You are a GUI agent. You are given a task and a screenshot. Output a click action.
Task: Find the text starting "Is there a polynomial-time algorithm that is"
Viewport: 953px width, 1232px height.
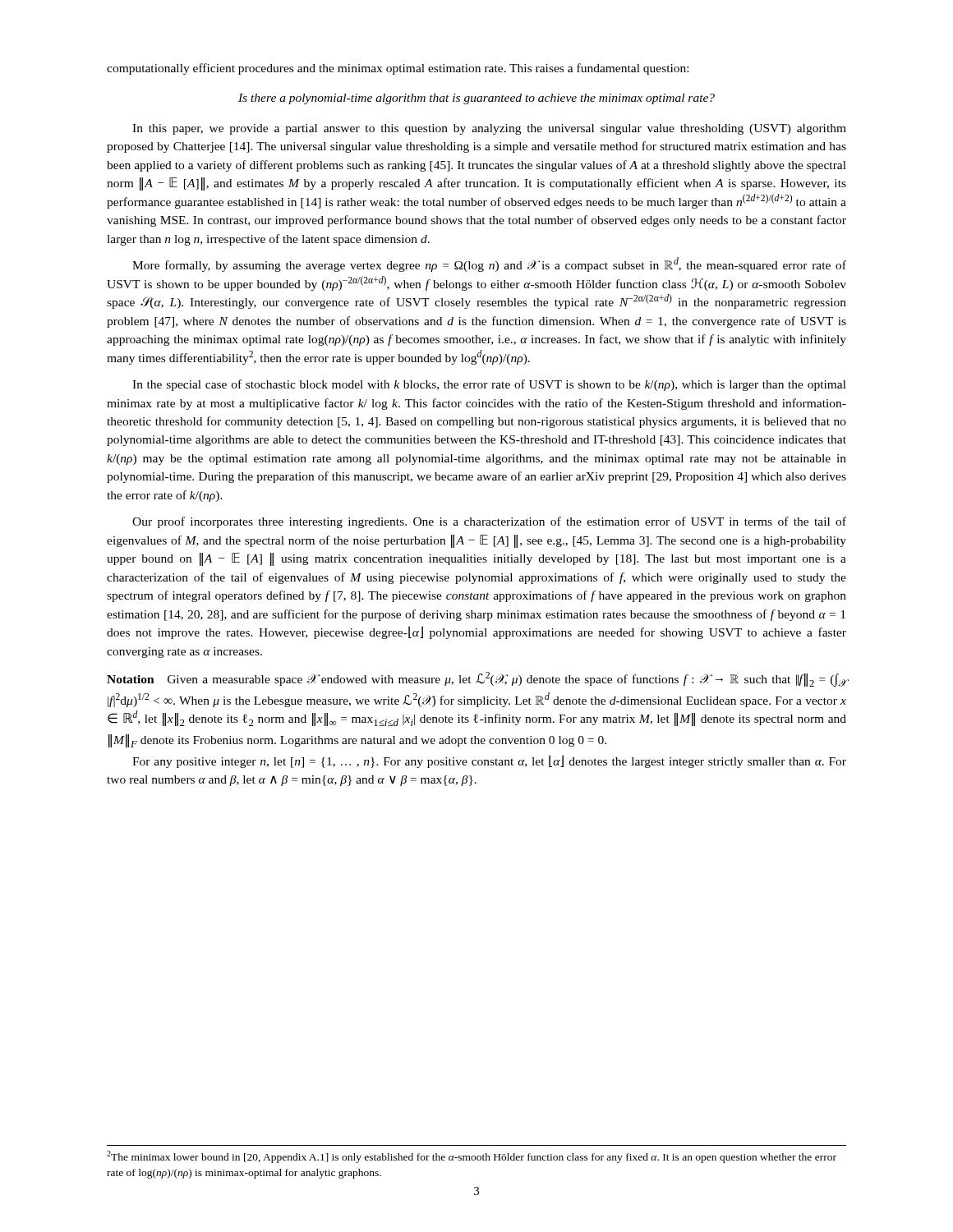tap(476, 98)
